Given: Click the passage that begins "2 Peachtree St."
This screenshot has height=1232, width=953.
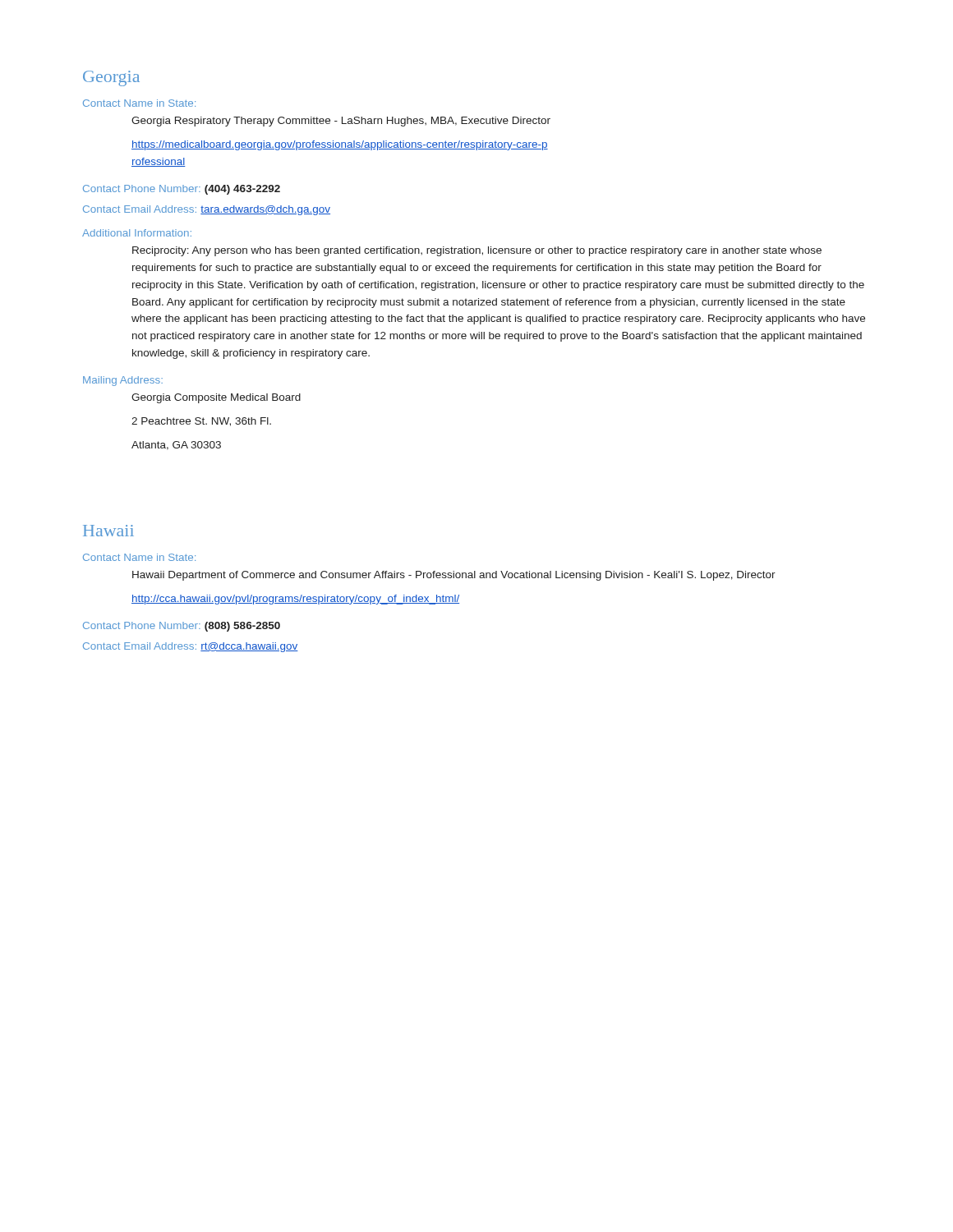Looking at the screenshot, I should [201, 422].
